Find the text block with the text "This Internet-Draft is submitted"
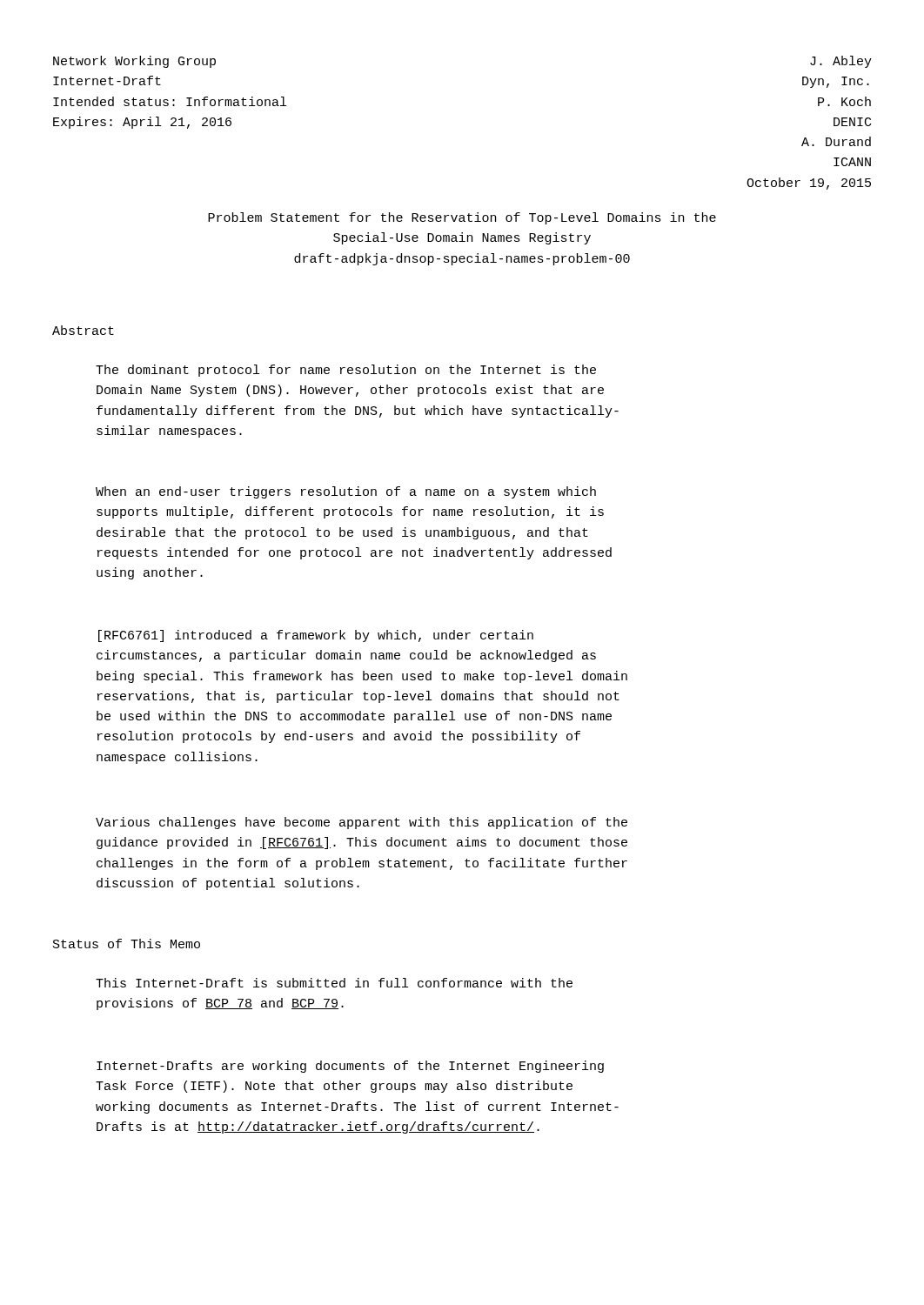The width and height of the screenshot is (924, 1305). tap(335, 995)
